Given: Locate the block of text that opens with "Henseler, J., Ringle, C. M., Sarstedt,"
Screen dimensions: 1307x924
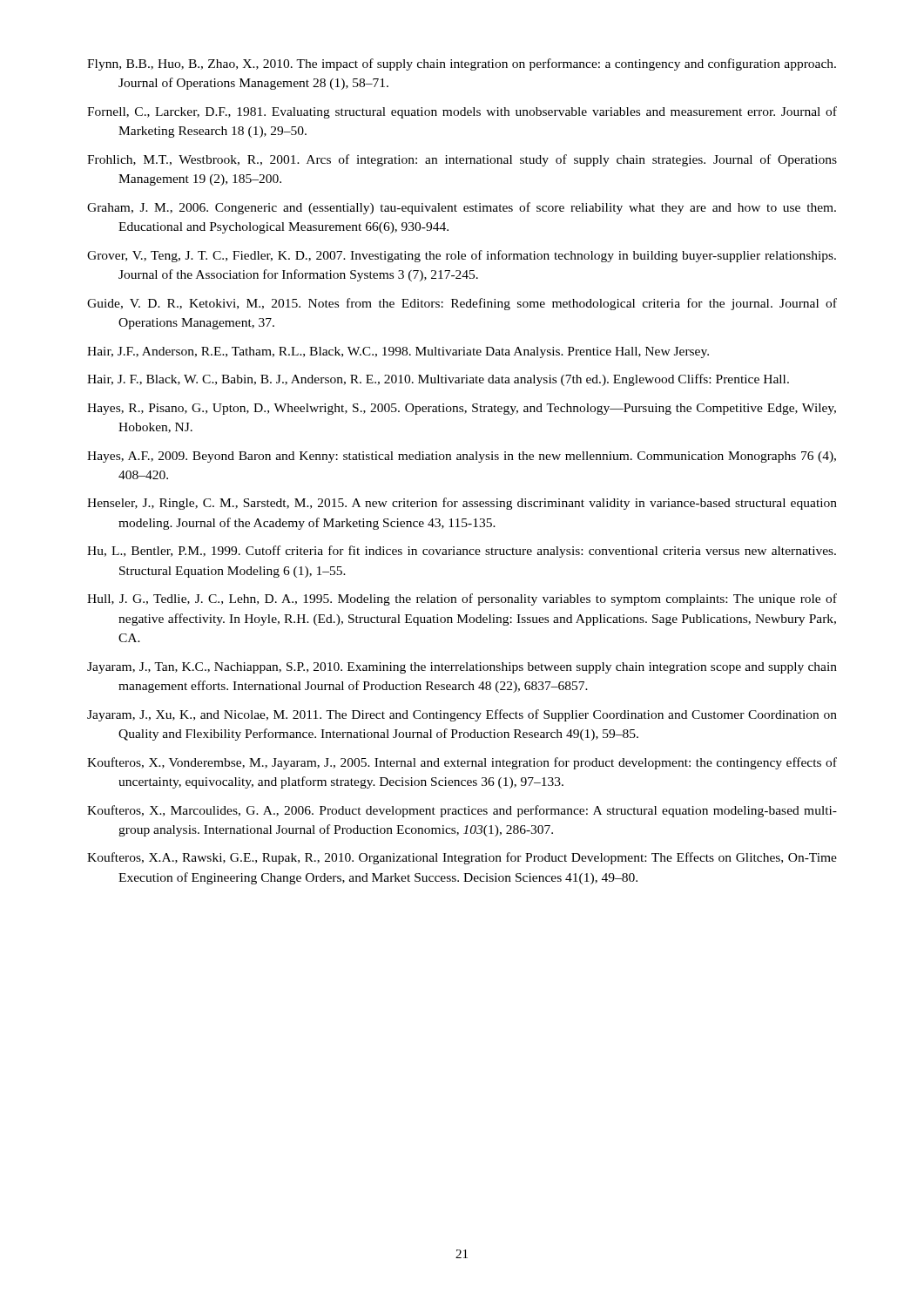Looking at the screenshot, I should [x=462, y=513].
